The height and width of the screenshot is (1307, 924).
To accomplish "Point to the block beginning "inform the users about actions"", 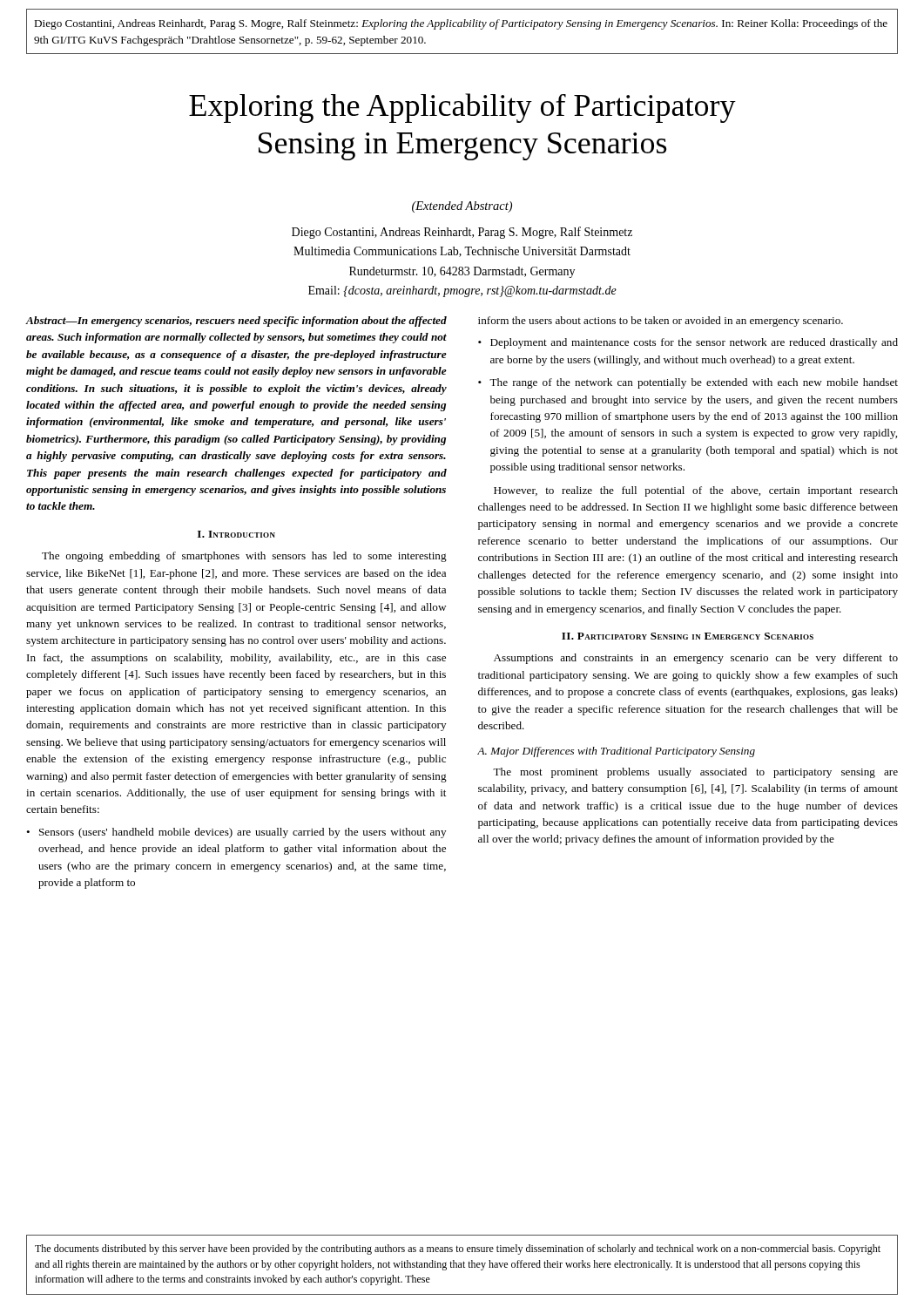I will [661, 320].
